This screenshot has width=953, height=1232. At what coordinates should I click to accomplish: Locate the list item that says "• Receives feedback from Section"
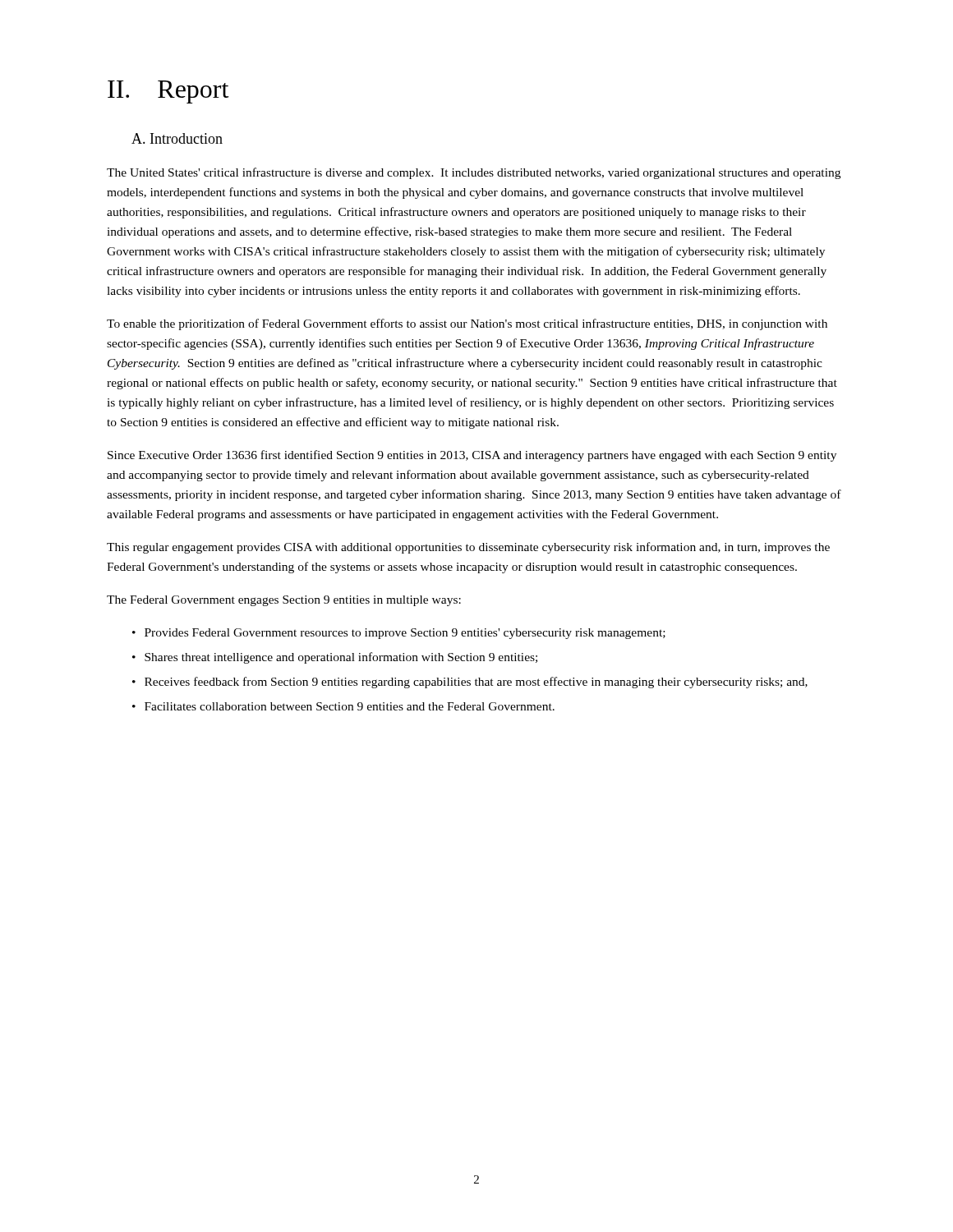pyautogui.click(x=470, y=682)
